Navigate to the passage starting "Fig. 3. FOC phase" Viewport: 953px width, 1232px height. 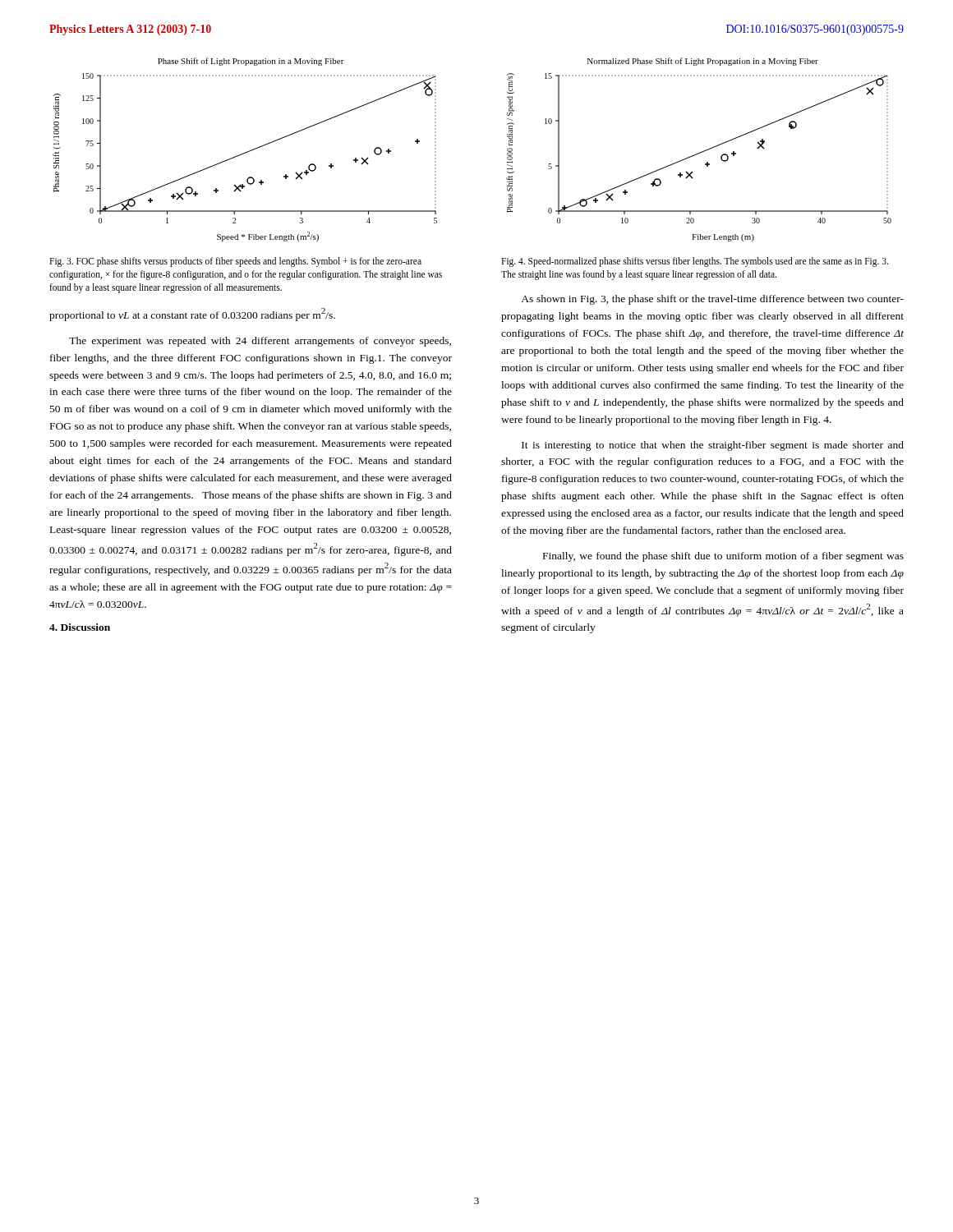(246, 274)
